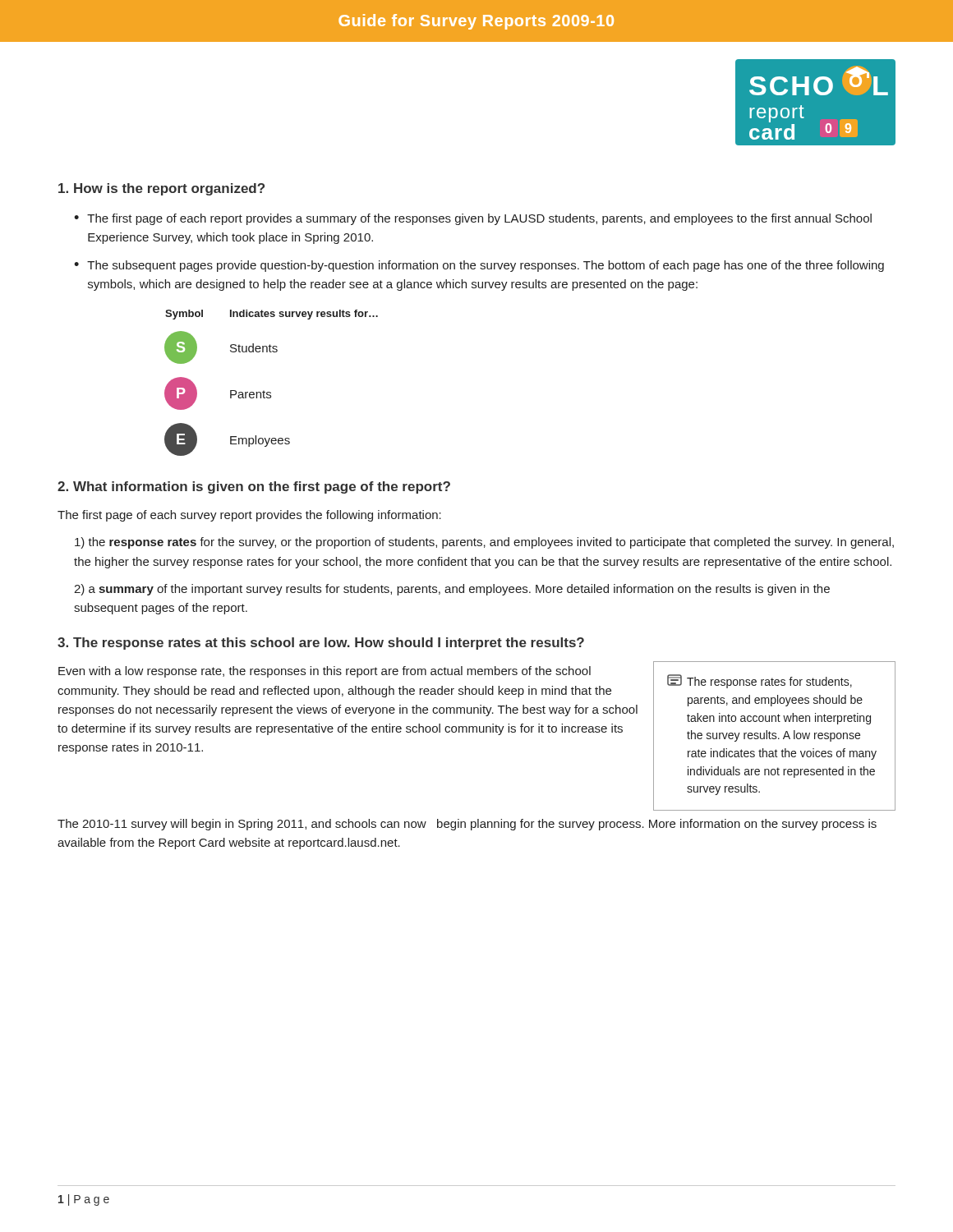Screen dimensions: 1232x953
Task: Point to the element starting "1. How is the report organized?"
Action: click(x=161, y=188)
